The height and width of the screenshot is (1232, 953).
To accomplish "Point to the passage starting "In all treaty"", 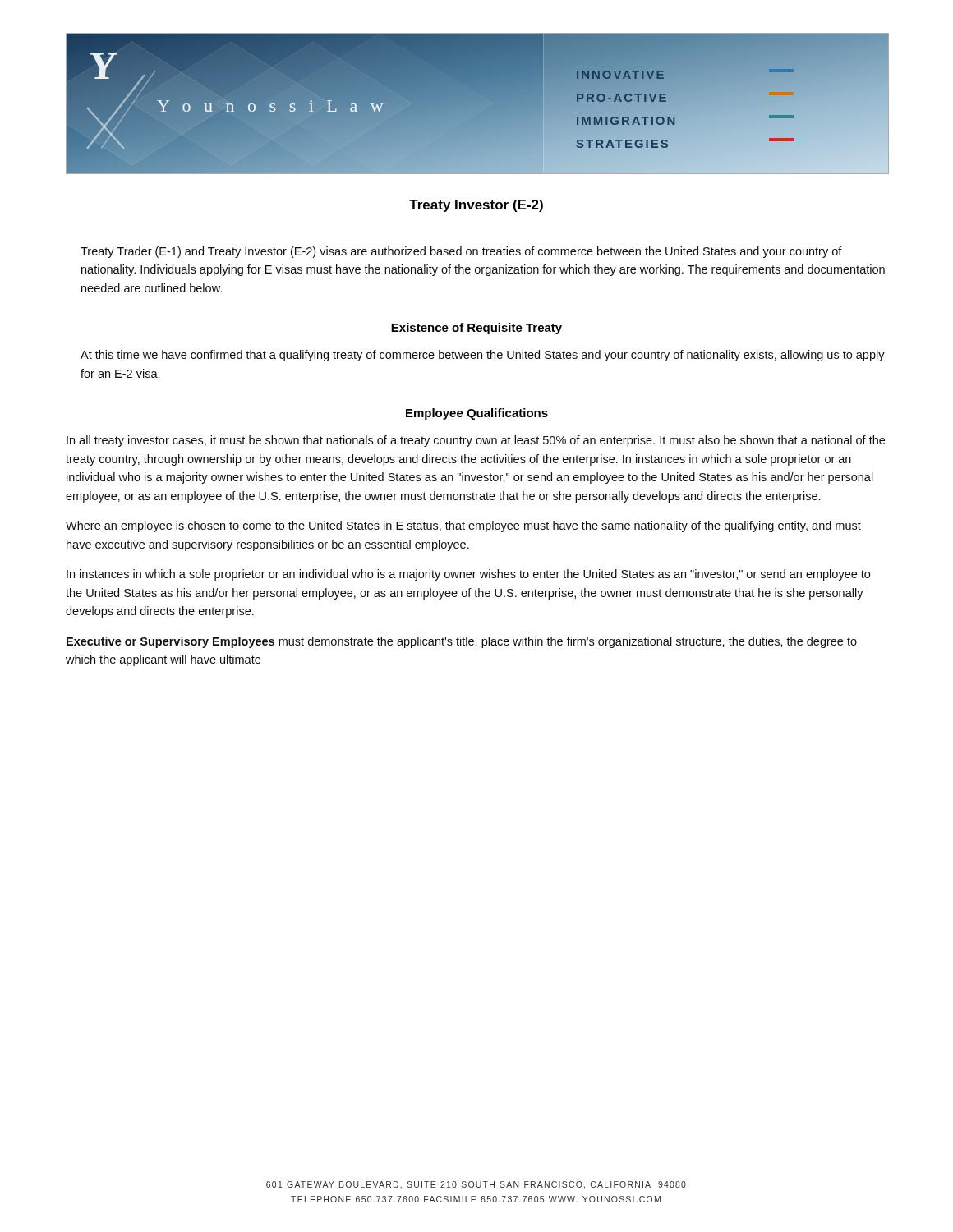I will coord(476,468).
